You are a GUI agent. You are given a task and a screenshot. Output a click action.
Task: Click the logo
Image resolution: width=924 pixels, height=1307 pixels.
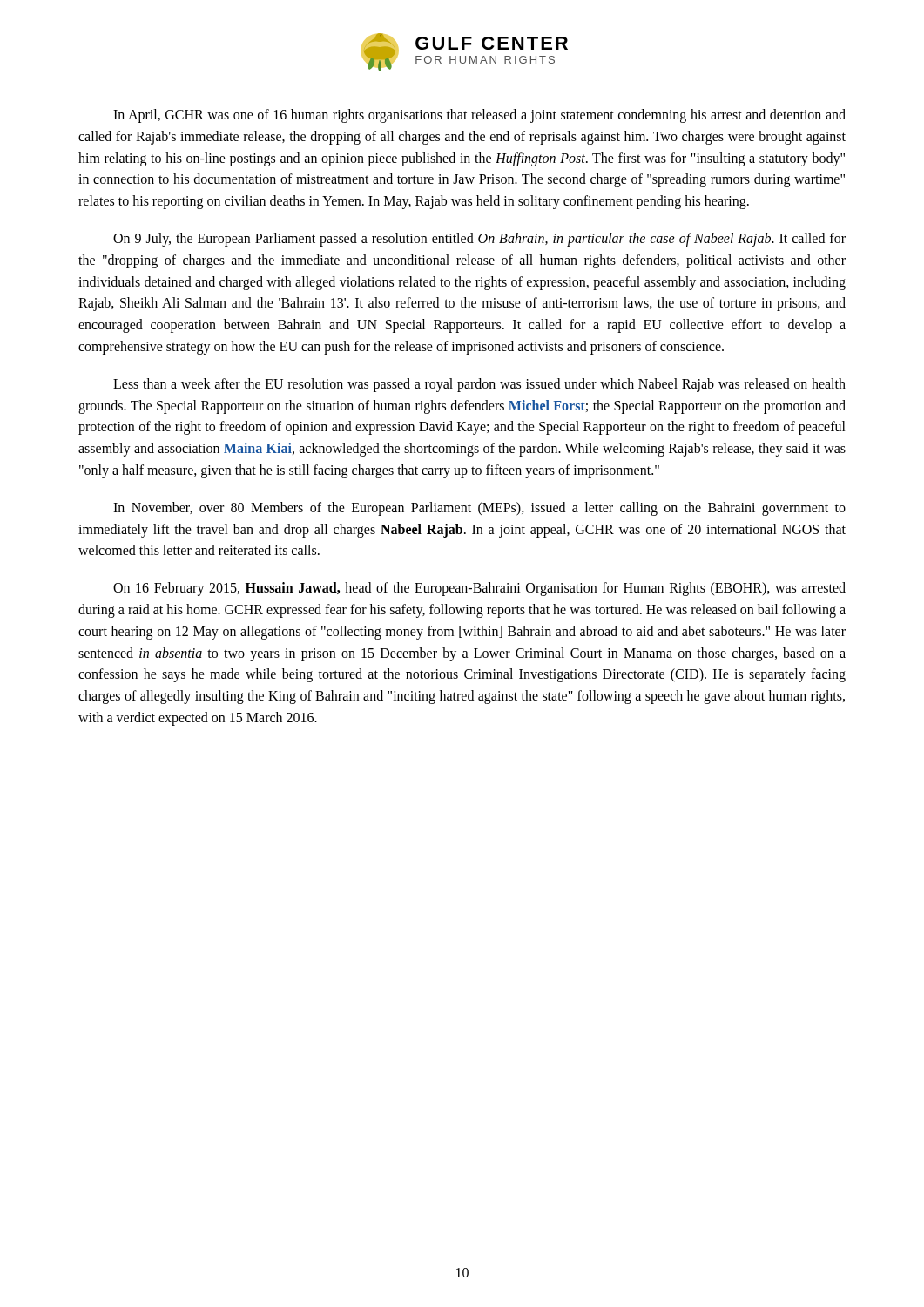coord(462,50)
